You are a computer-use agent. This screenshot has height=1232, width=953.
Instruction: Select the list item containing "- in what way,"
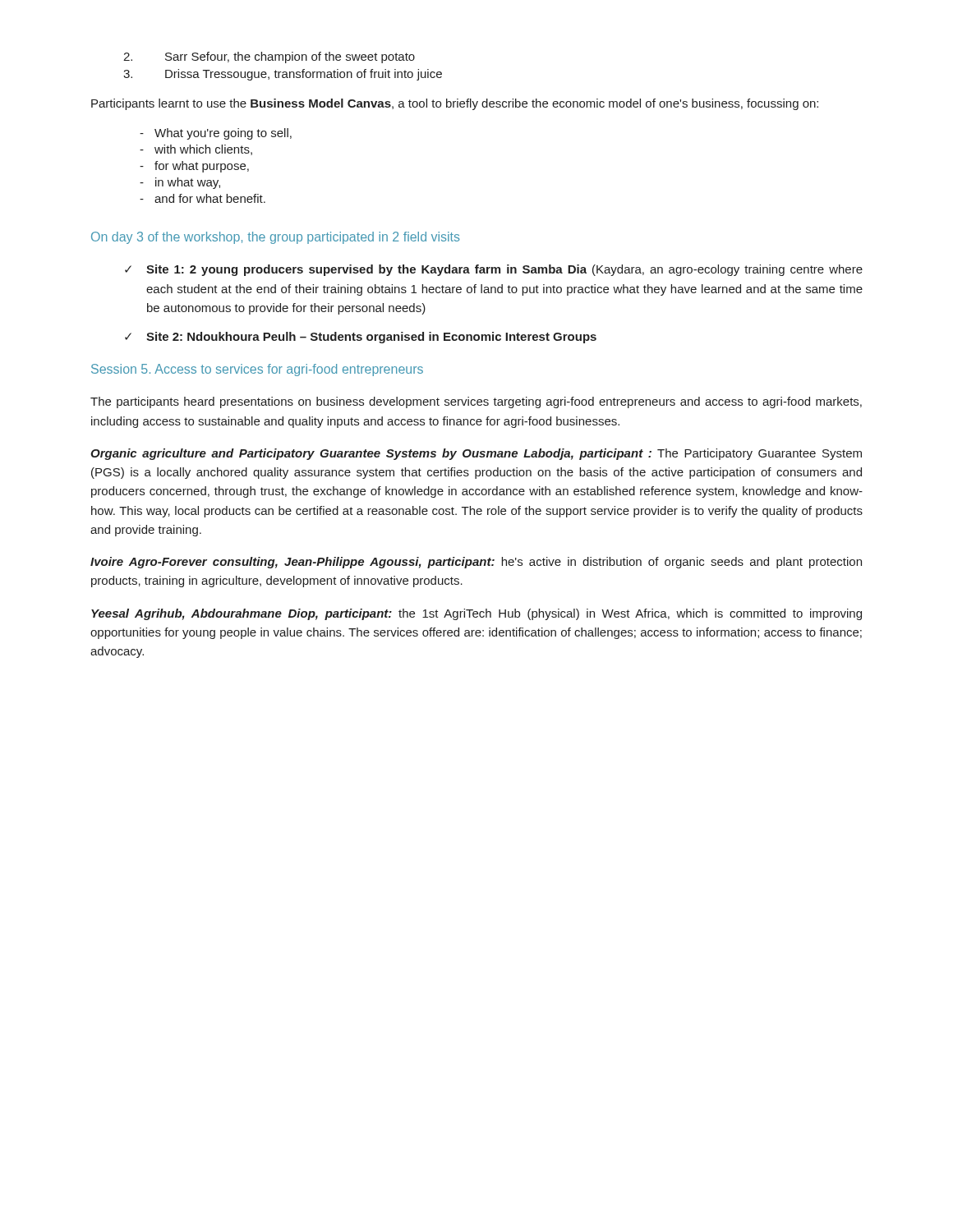pyautogui.click(x=181, y=182)
